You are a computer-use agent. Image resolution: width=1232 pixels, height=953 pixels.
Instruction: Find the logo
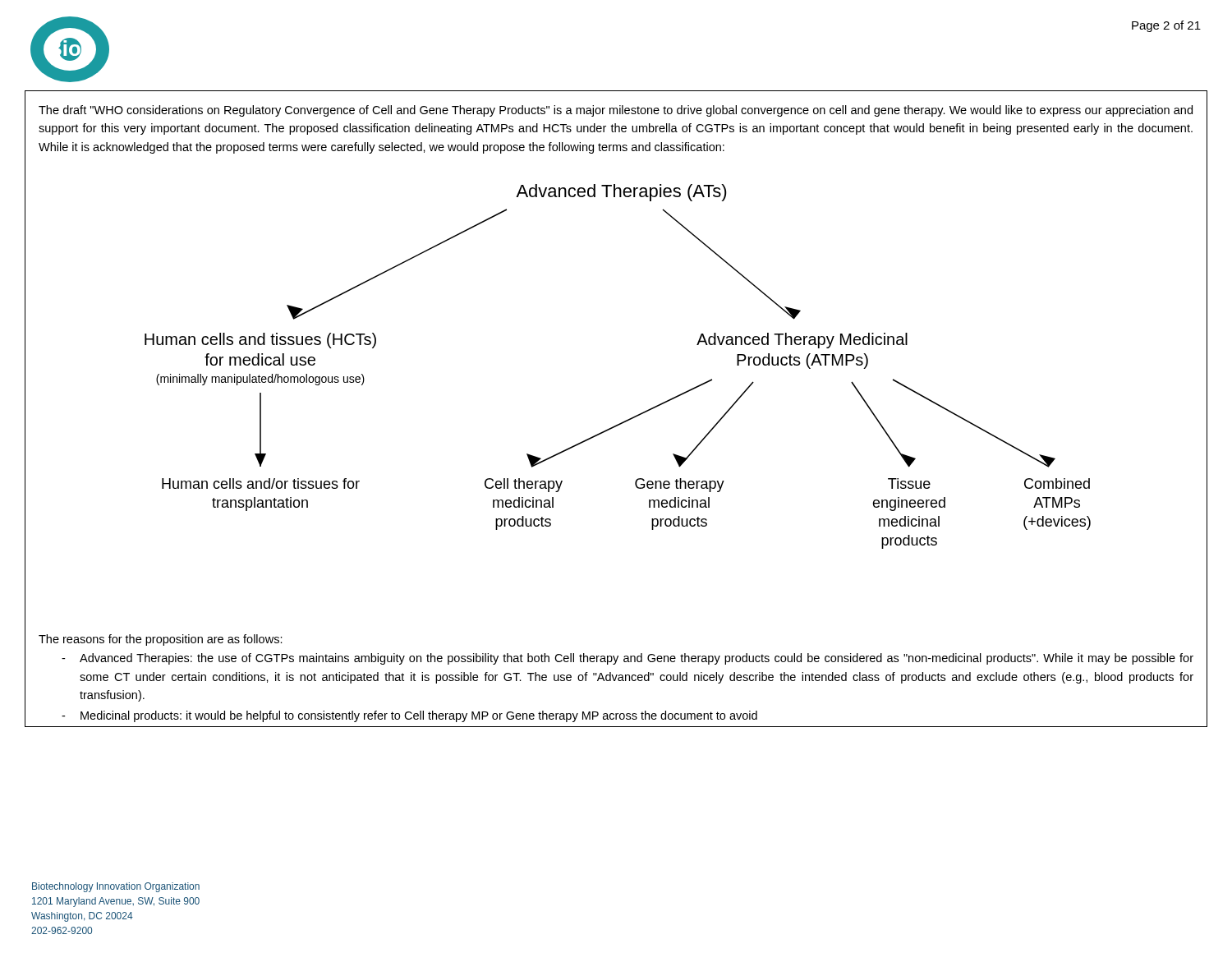pos(70,52)
